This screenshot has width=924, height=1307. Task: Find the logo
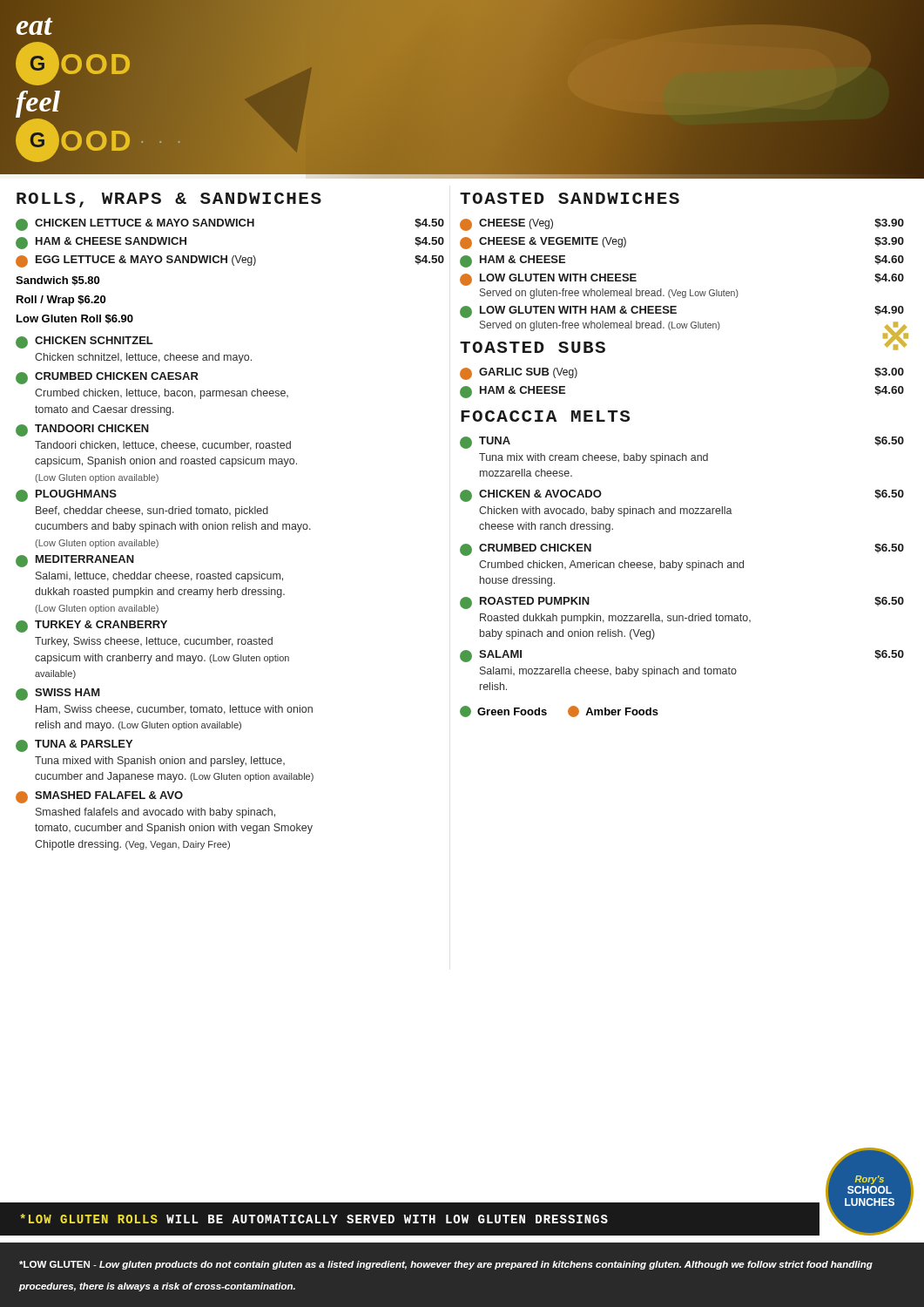coord(867,1189)
